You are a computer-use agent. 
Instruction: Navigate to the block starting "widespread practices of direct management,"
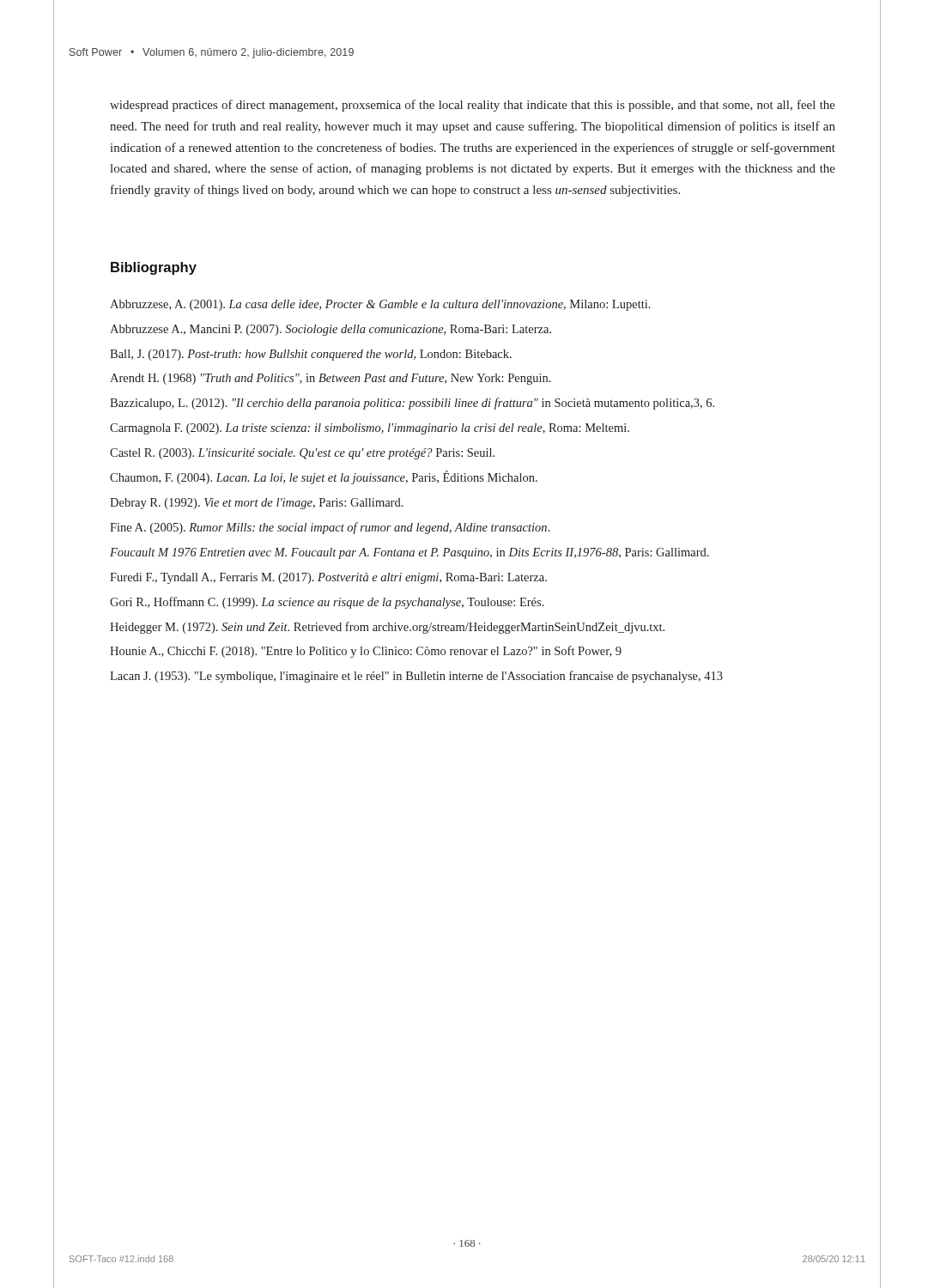[473, 147]
